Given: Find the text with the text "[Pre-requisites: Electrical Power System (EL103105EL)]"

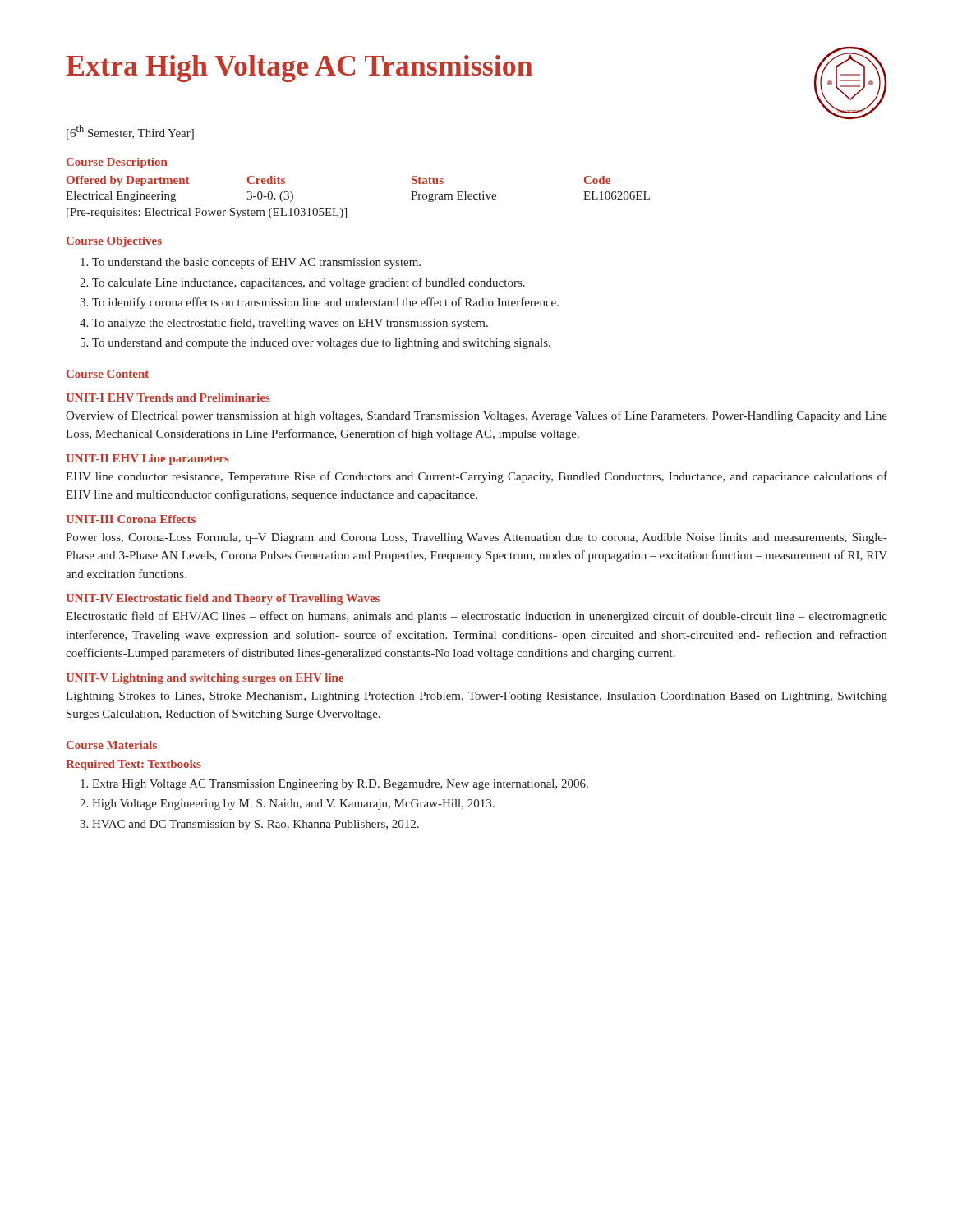Looking at the screenshot, I should 207,212.
